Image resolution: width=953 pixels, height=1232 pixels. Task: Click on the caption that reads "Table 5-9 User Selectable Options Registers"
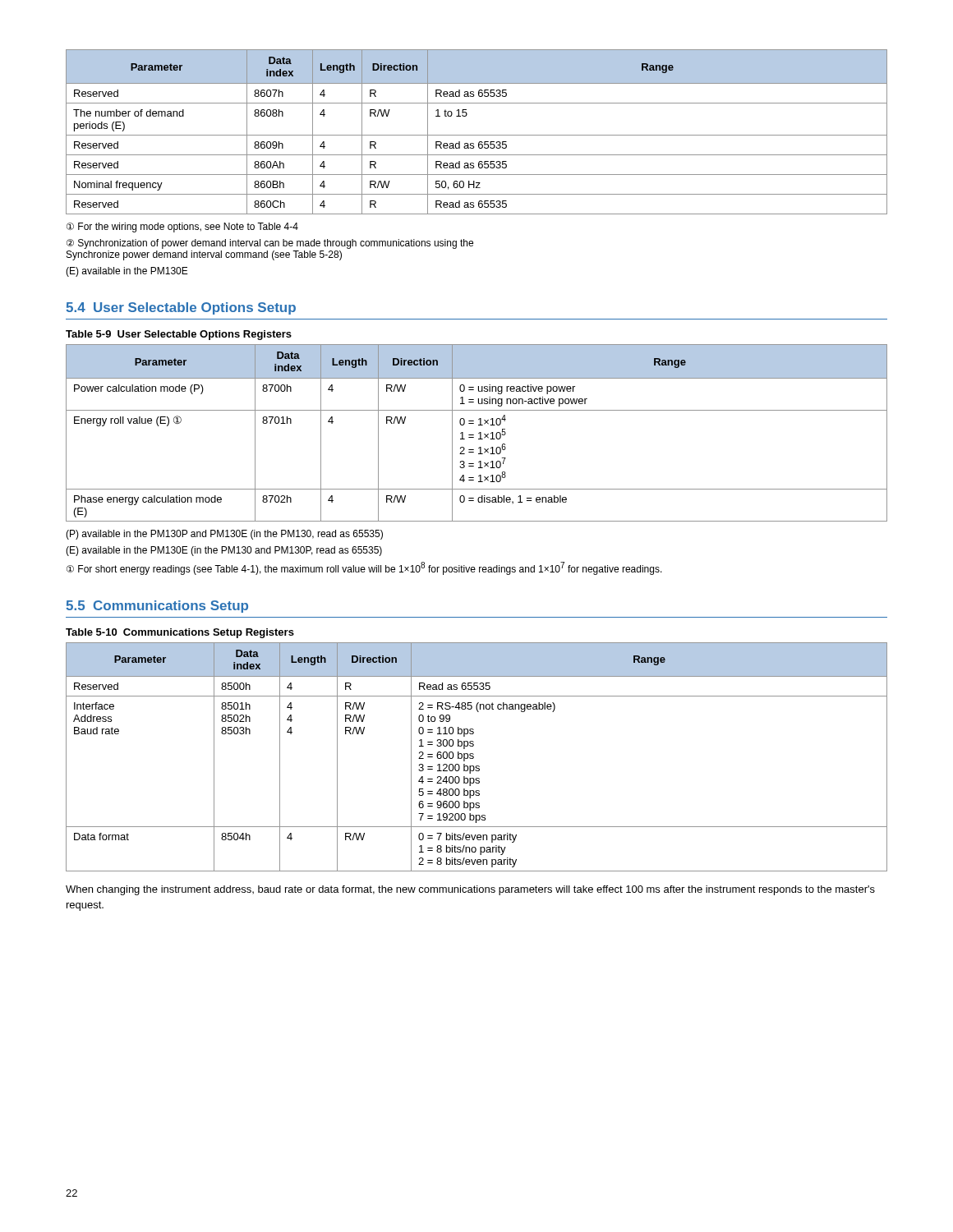(x=179, y=334)
